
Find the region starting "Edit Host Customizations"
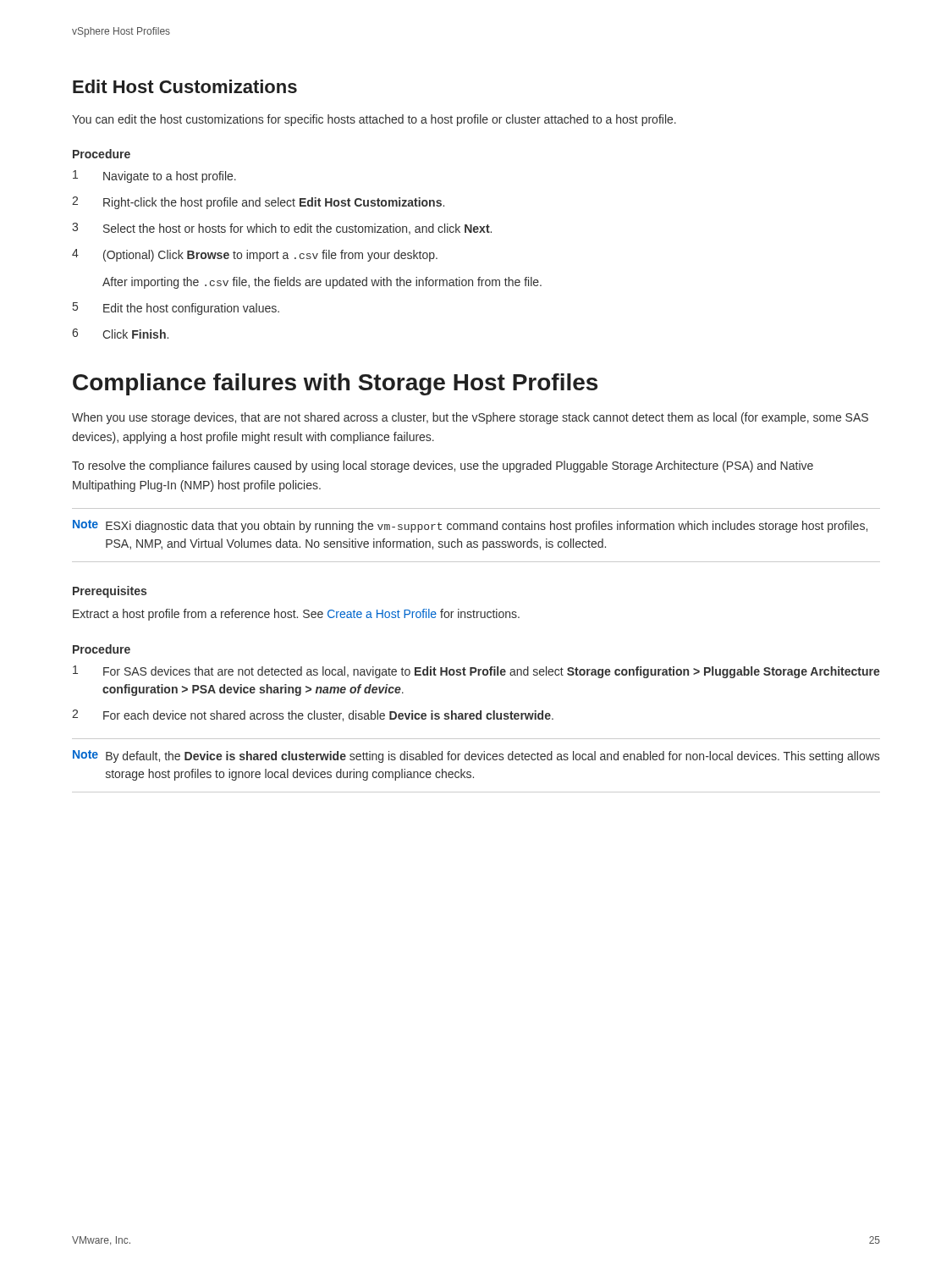coord(185,86)
